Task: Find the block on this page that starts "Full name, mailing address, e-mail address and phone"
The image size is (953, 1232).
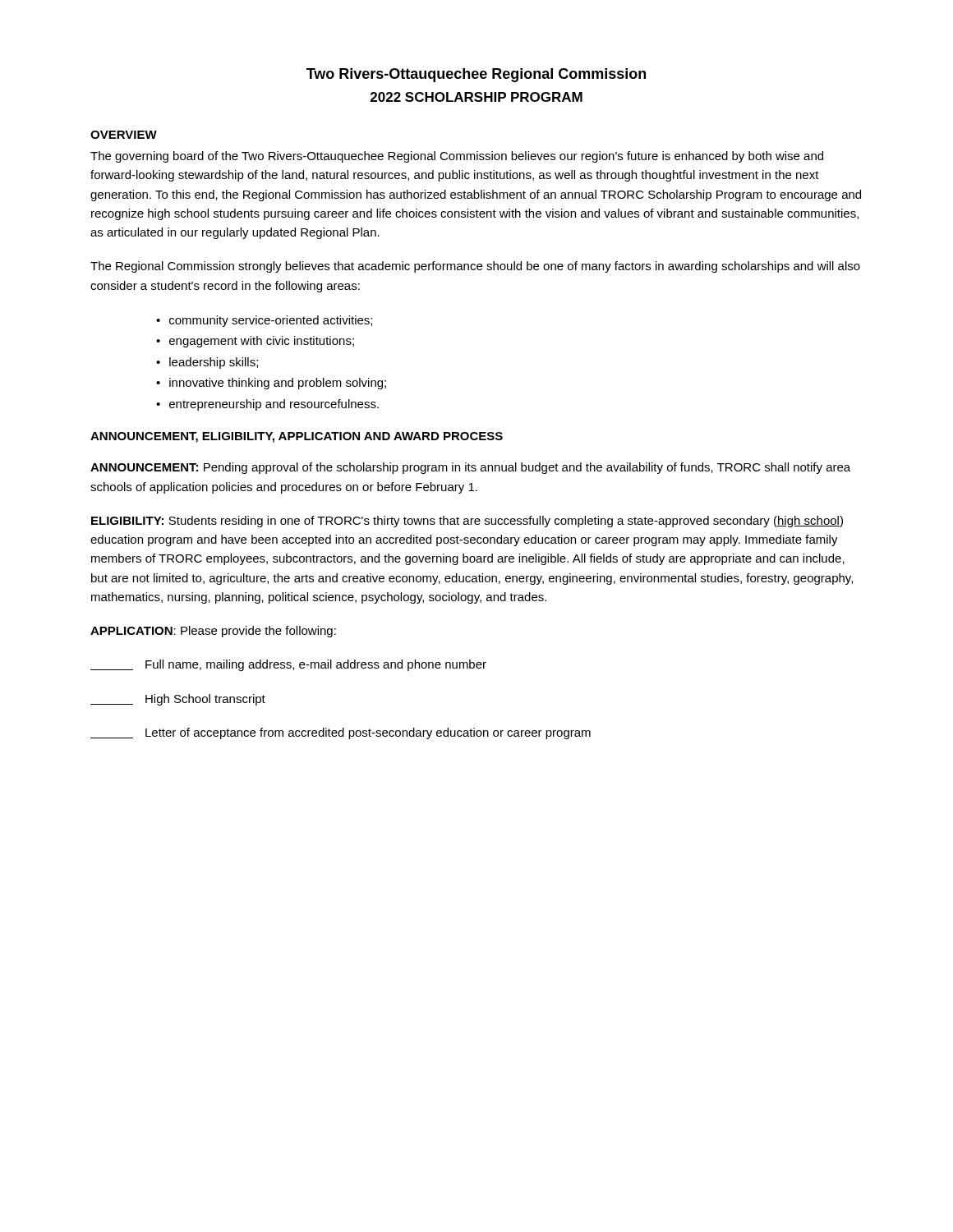Action: point(288,664)
